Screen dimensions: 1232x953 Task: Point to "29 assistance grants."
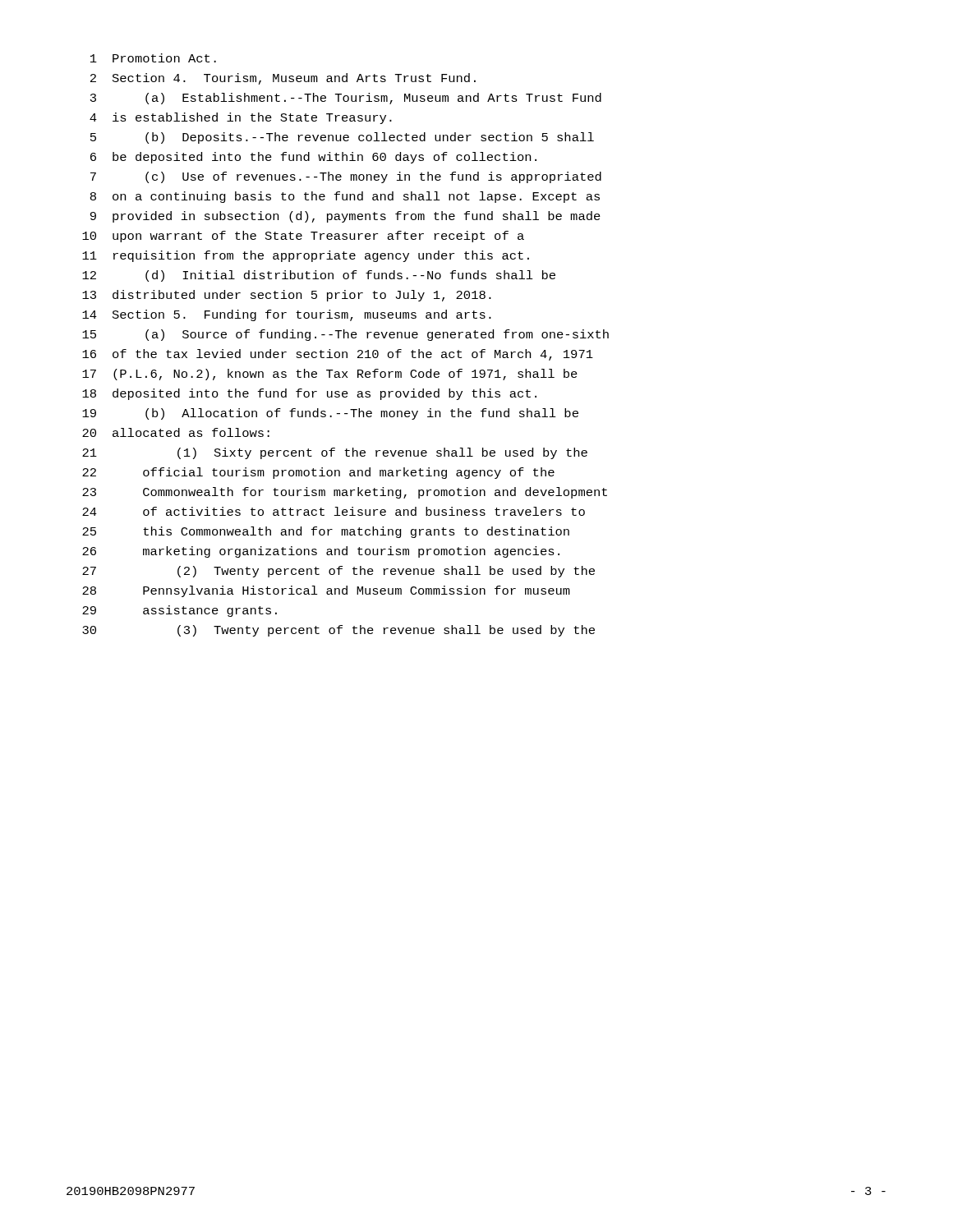pos(173,611)
